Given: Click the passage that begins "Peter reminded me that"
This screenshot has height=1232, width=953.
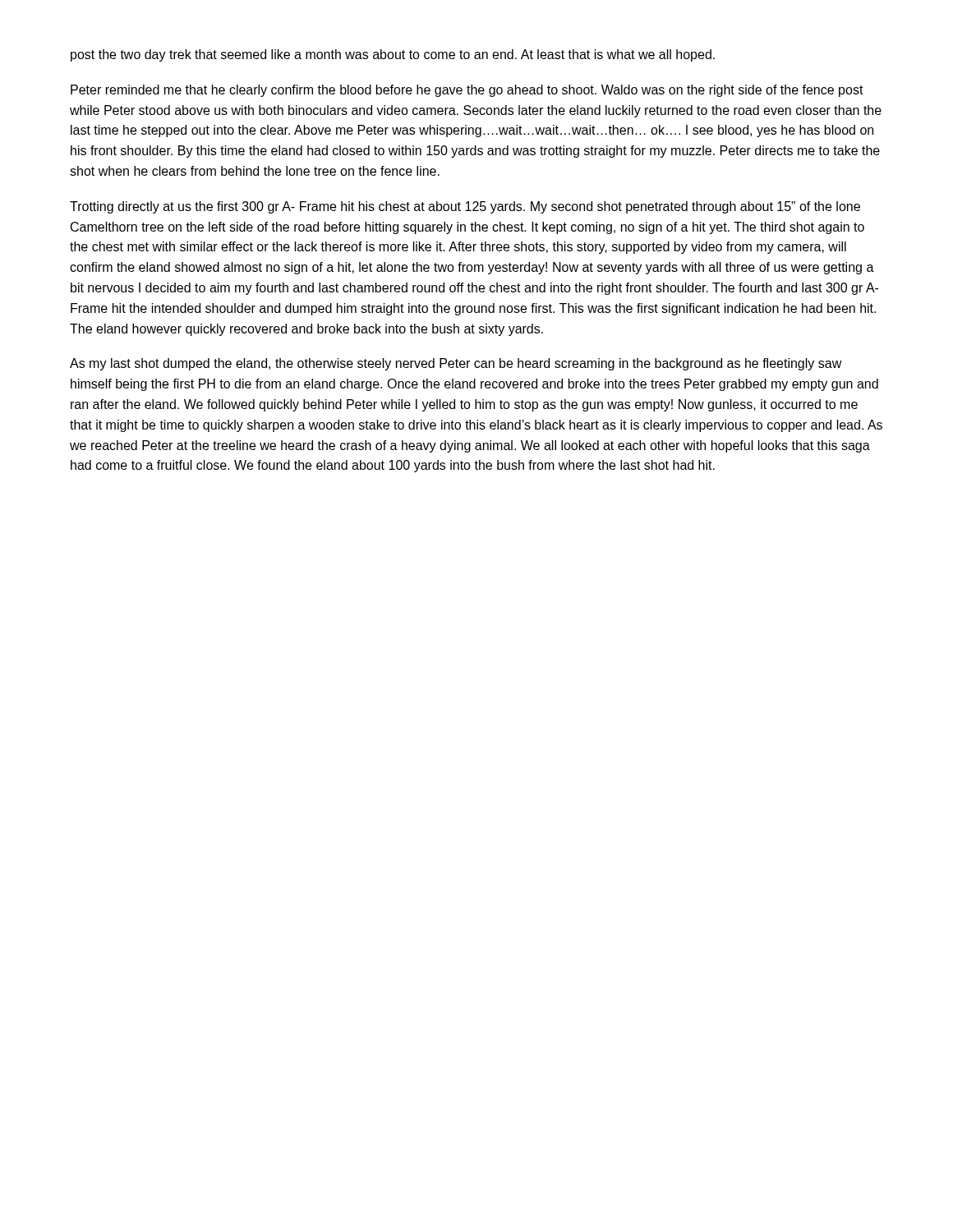Looking at the screenshot, I should [x=476, y=131].
